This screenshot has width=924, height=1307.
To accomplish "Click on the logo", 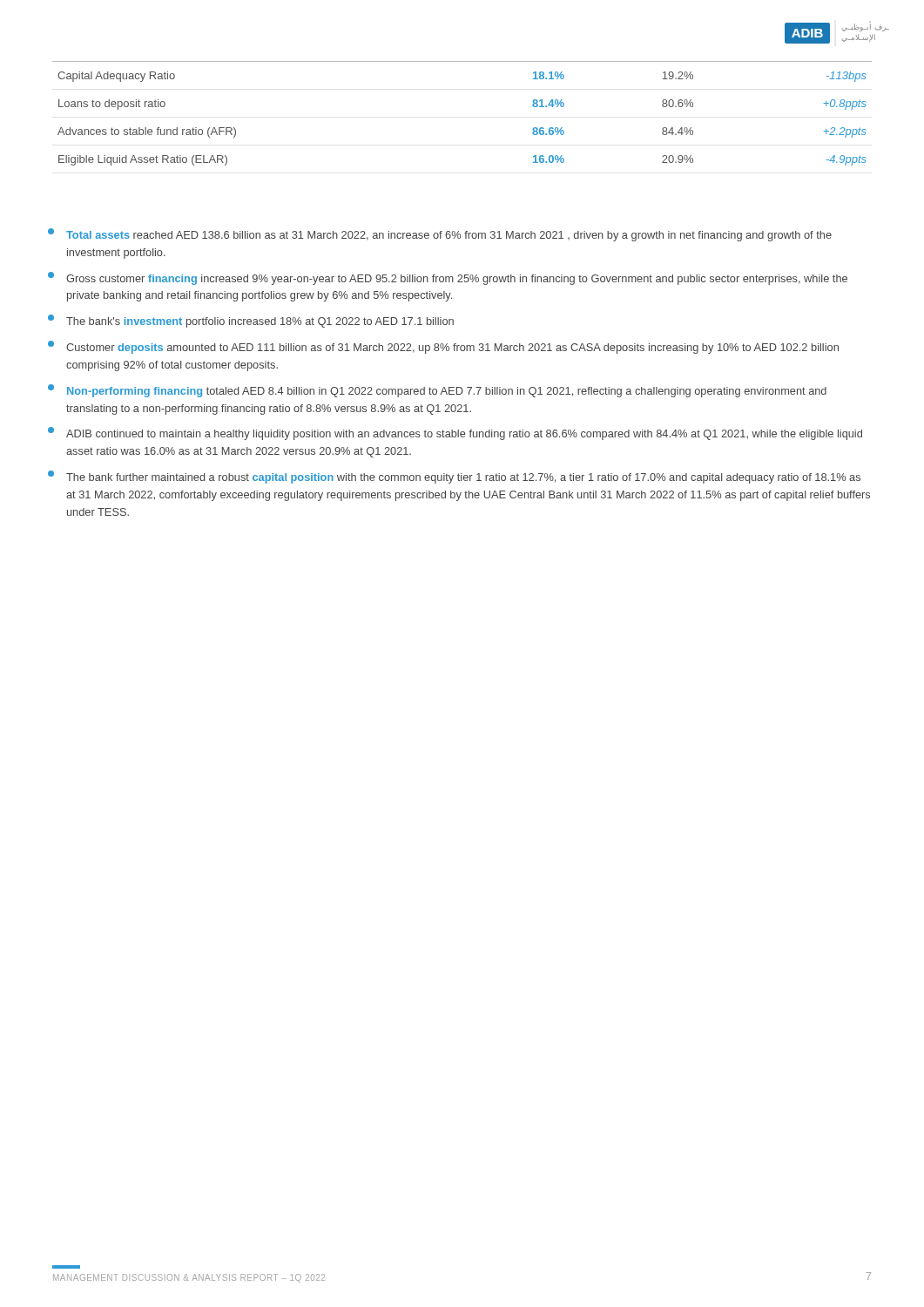I will (x=837, y=33).
